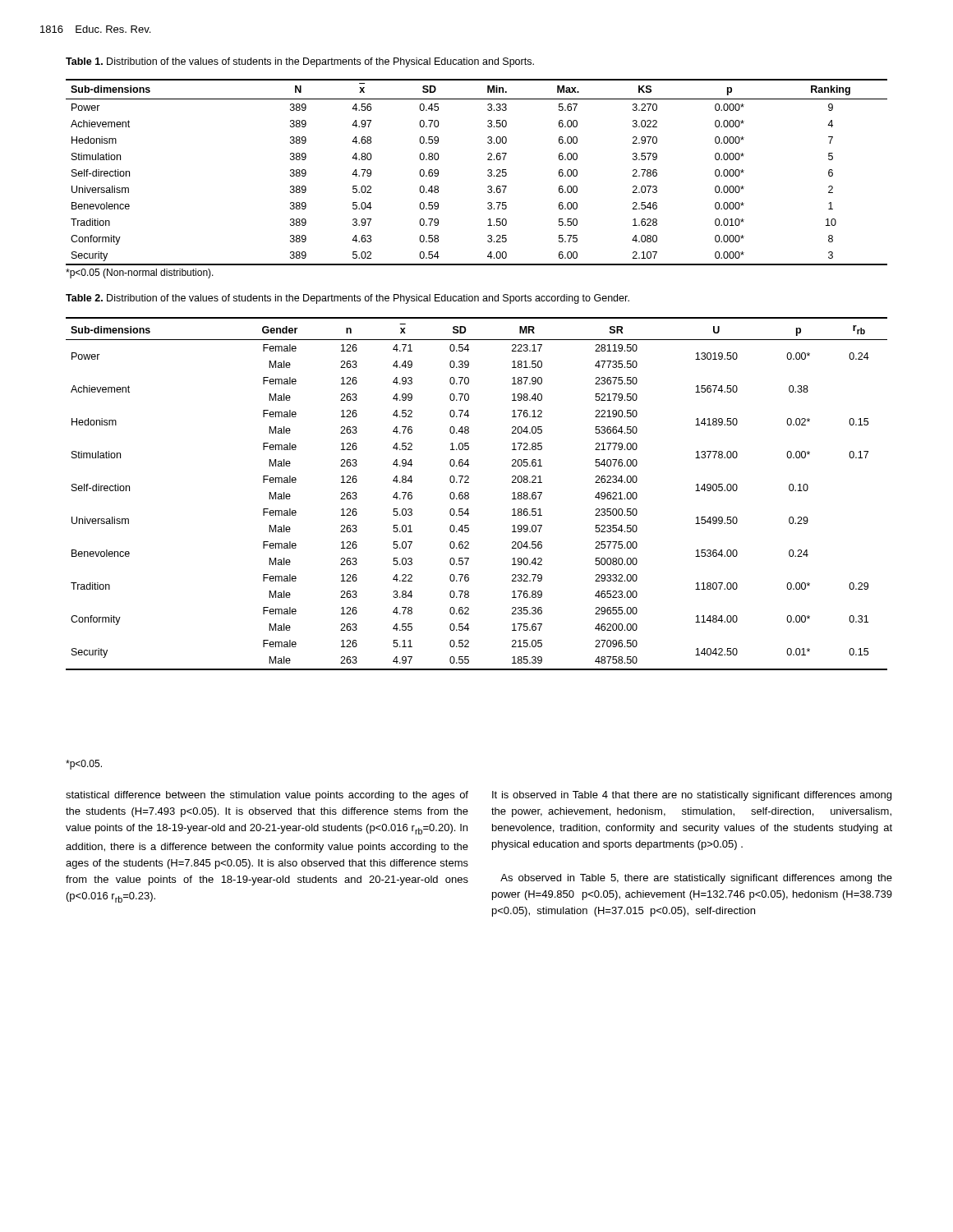This screenshot has height=1232, width=953.
Task: Click on the table containing "389"
Action: pyautogui.click(x=476, y=172)
